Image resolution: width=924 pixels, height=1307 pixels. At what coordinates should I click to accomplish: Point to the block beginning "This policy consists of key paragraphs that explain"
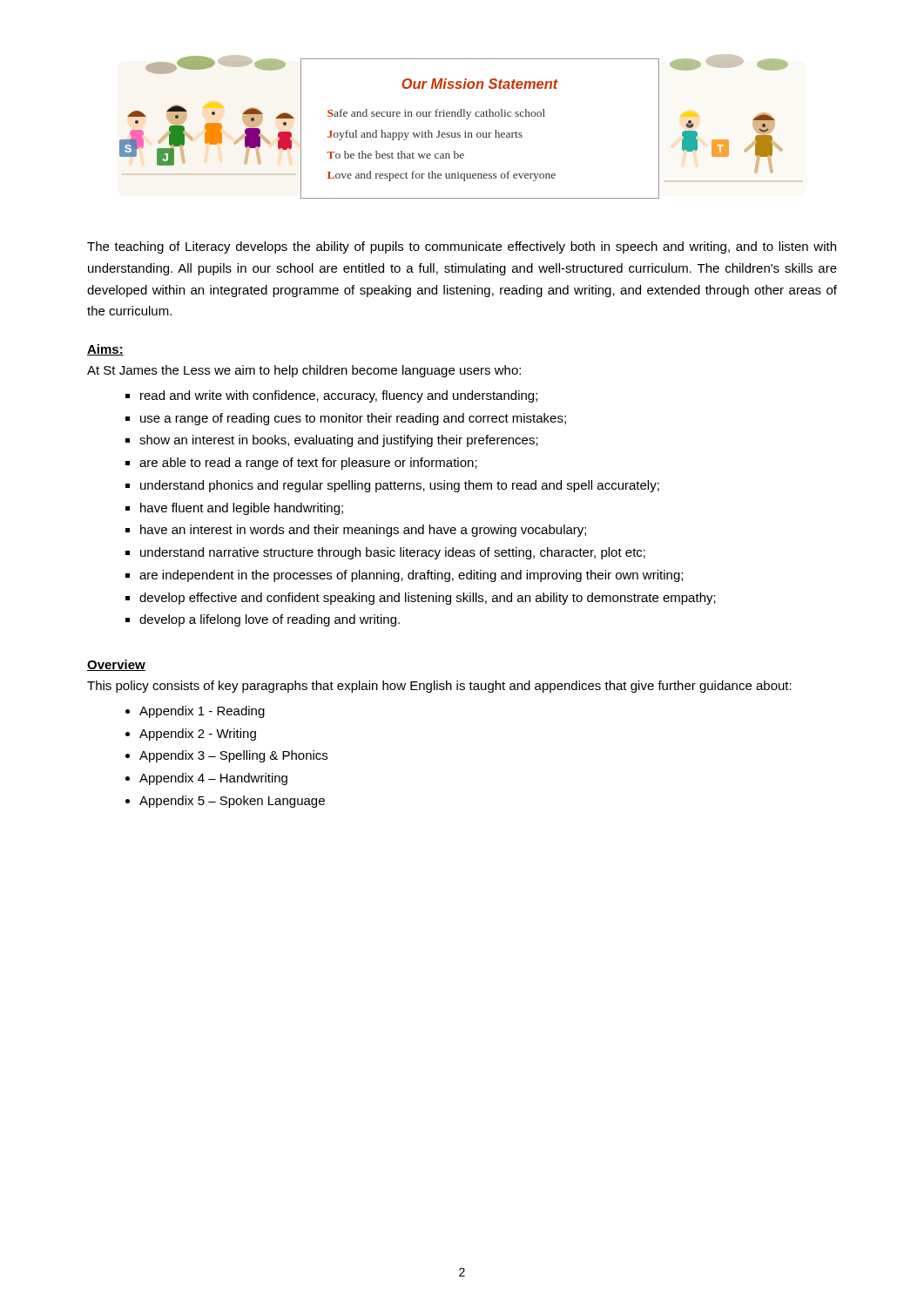tap(440, 685)
